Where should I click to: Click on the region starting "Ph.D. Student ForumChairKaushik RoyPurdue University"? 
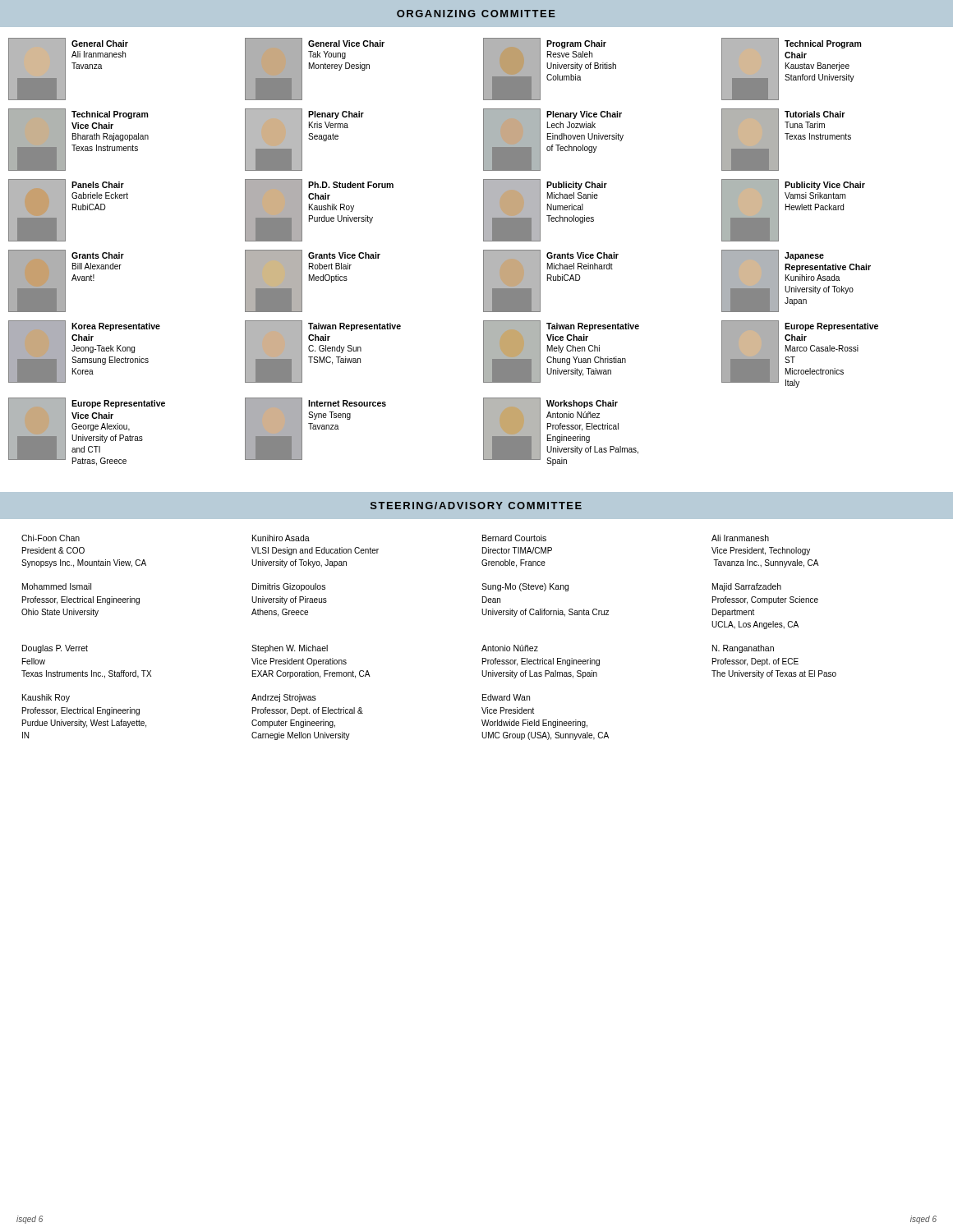pyautogui.click(x=319, y=210)
